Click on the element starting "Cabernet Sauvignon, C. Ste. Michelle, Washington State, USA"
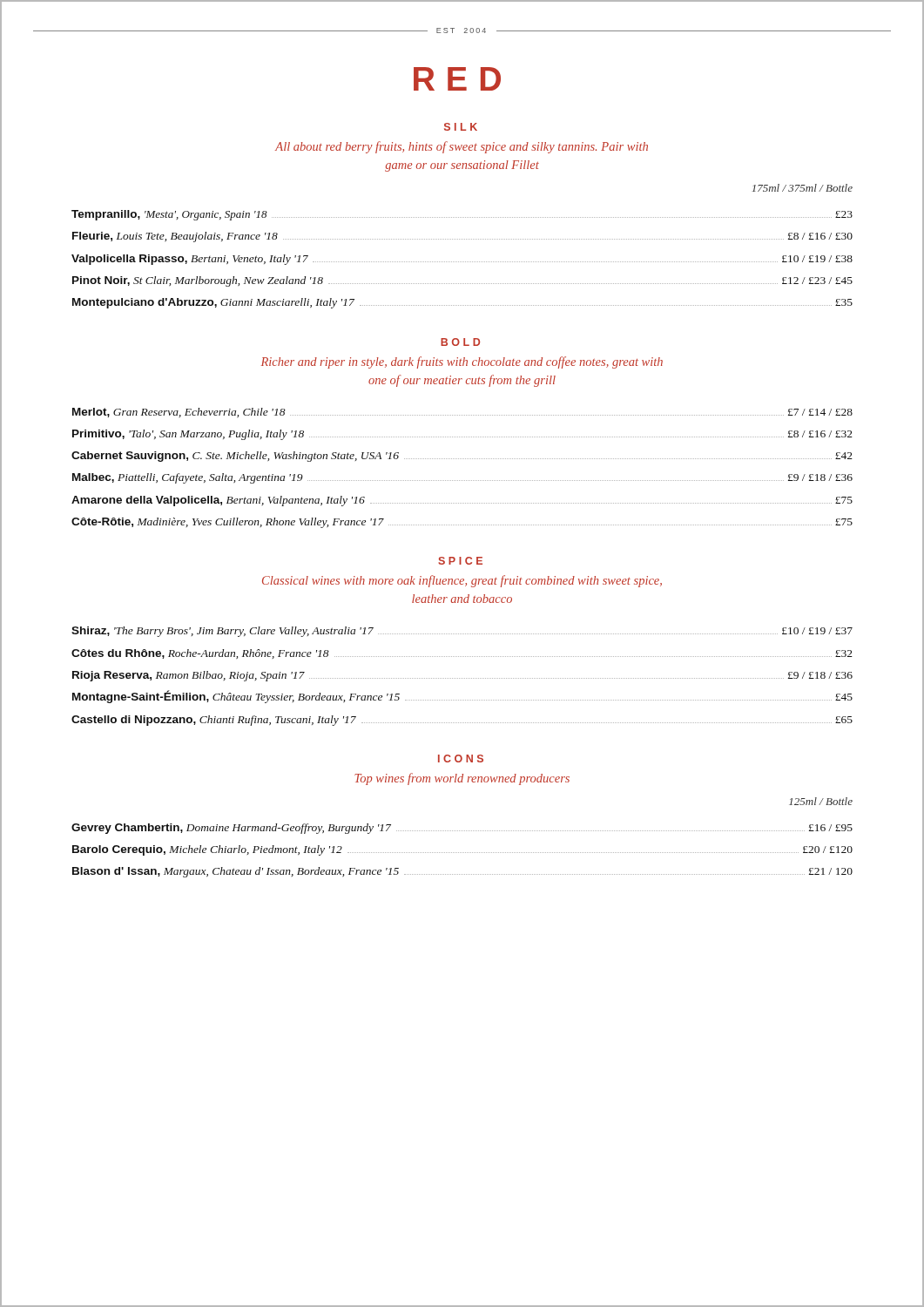Image resolution: width=924 pixels, height=1307 pixels. coord(462,456)
